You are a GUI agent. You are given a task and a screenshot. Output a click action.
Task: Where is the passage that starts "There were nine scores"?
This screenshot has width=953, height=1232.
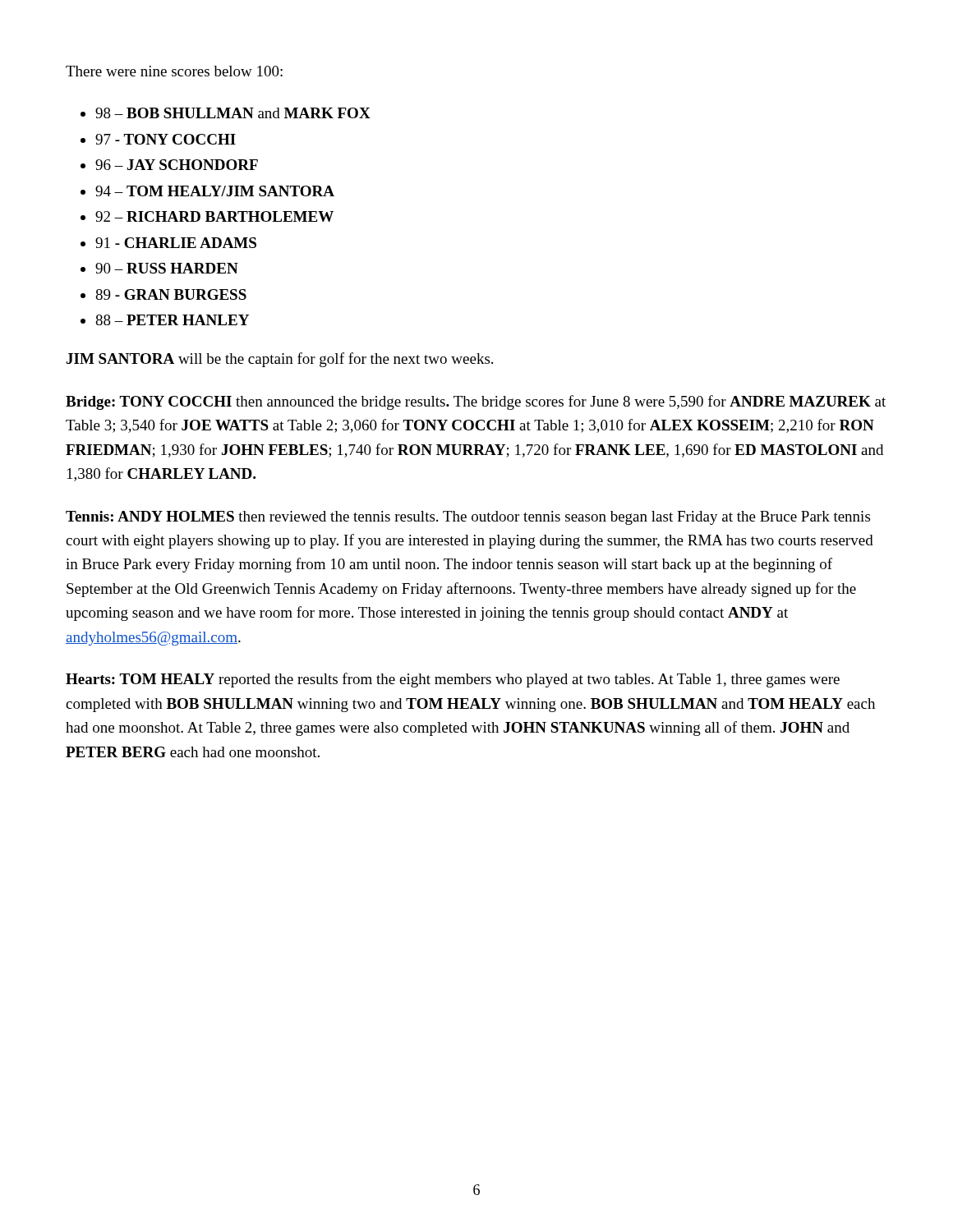[x=175, y=71]
